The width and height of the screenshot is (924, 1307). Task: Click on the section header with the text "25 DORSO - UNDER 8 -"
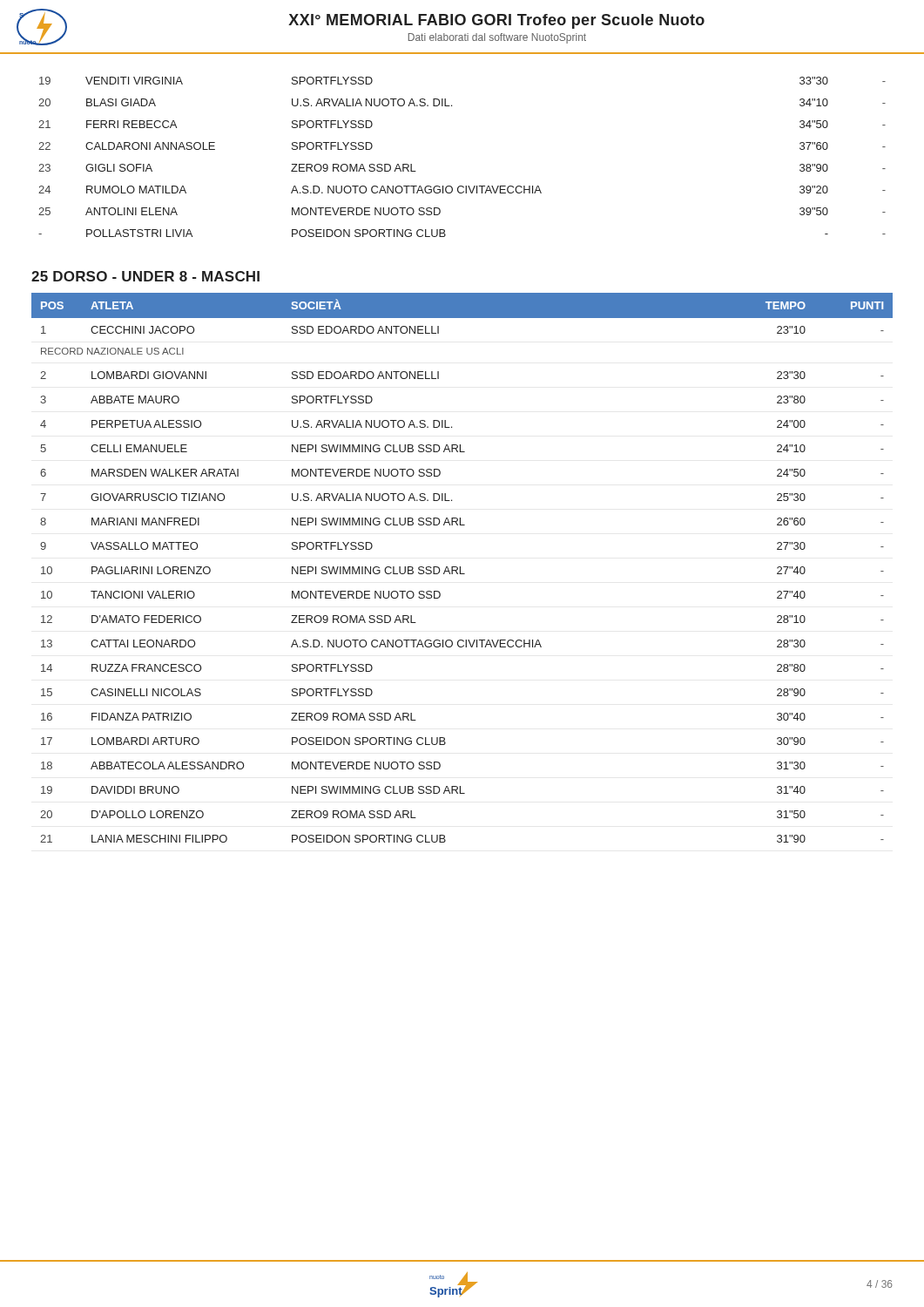[x=146, y=277]
